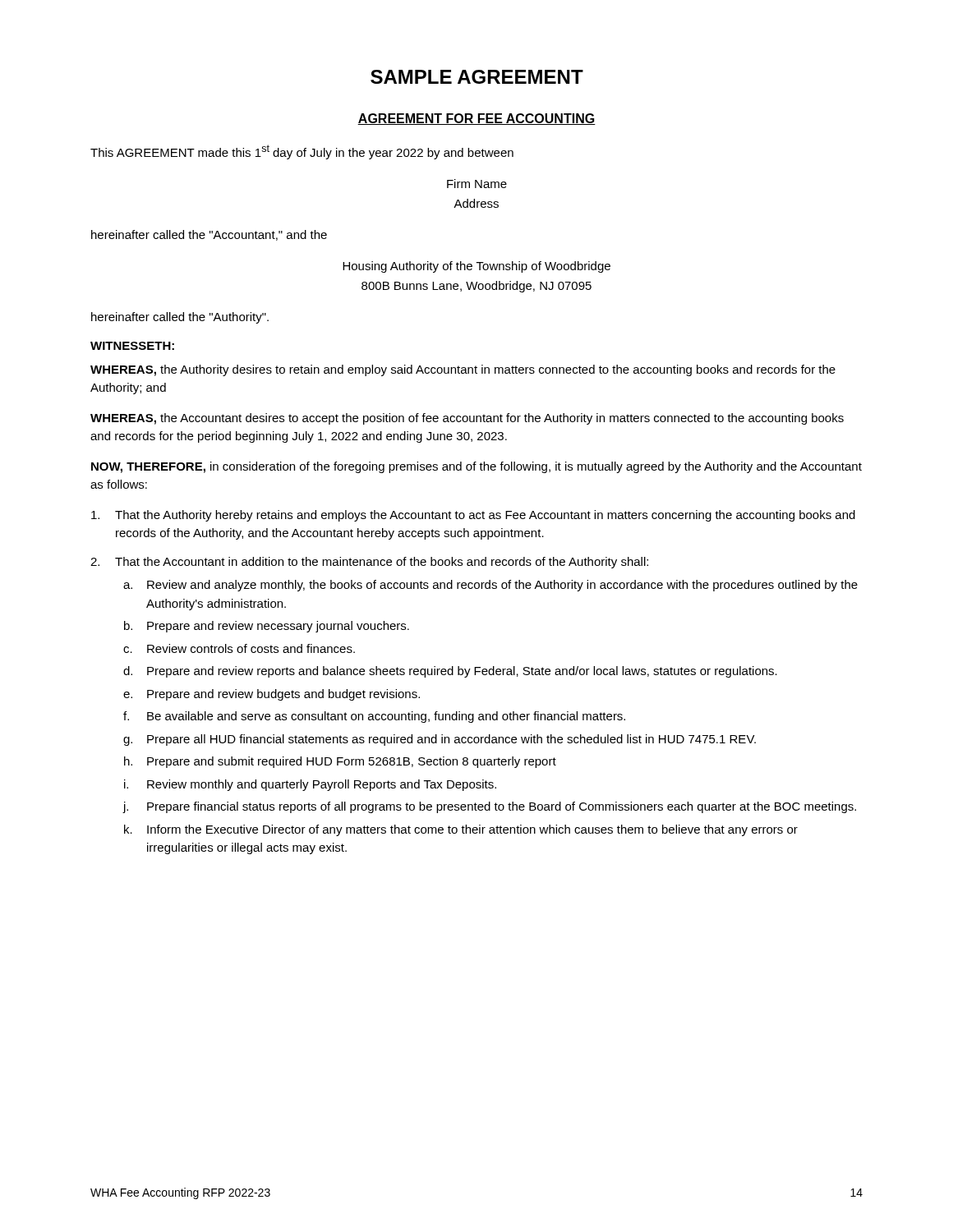Screen dimensions: 1232x953
Task: Navigate to the text block starting "hereinafter called the "Accountant," and the"
Action: (x=209, y=235)
